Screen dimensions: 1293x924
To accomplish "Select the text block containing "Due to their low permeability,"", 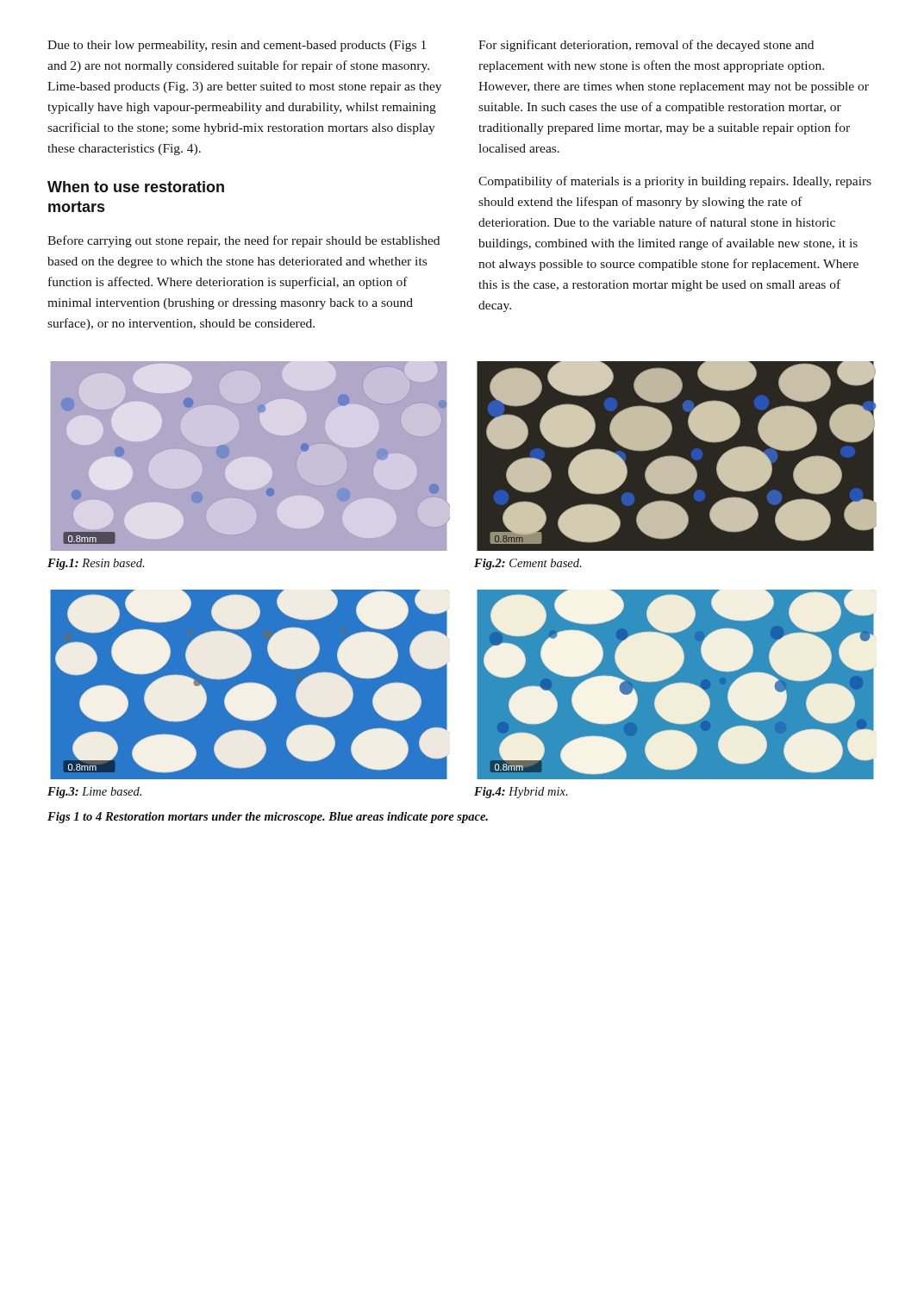I will [x=247, y=97].
